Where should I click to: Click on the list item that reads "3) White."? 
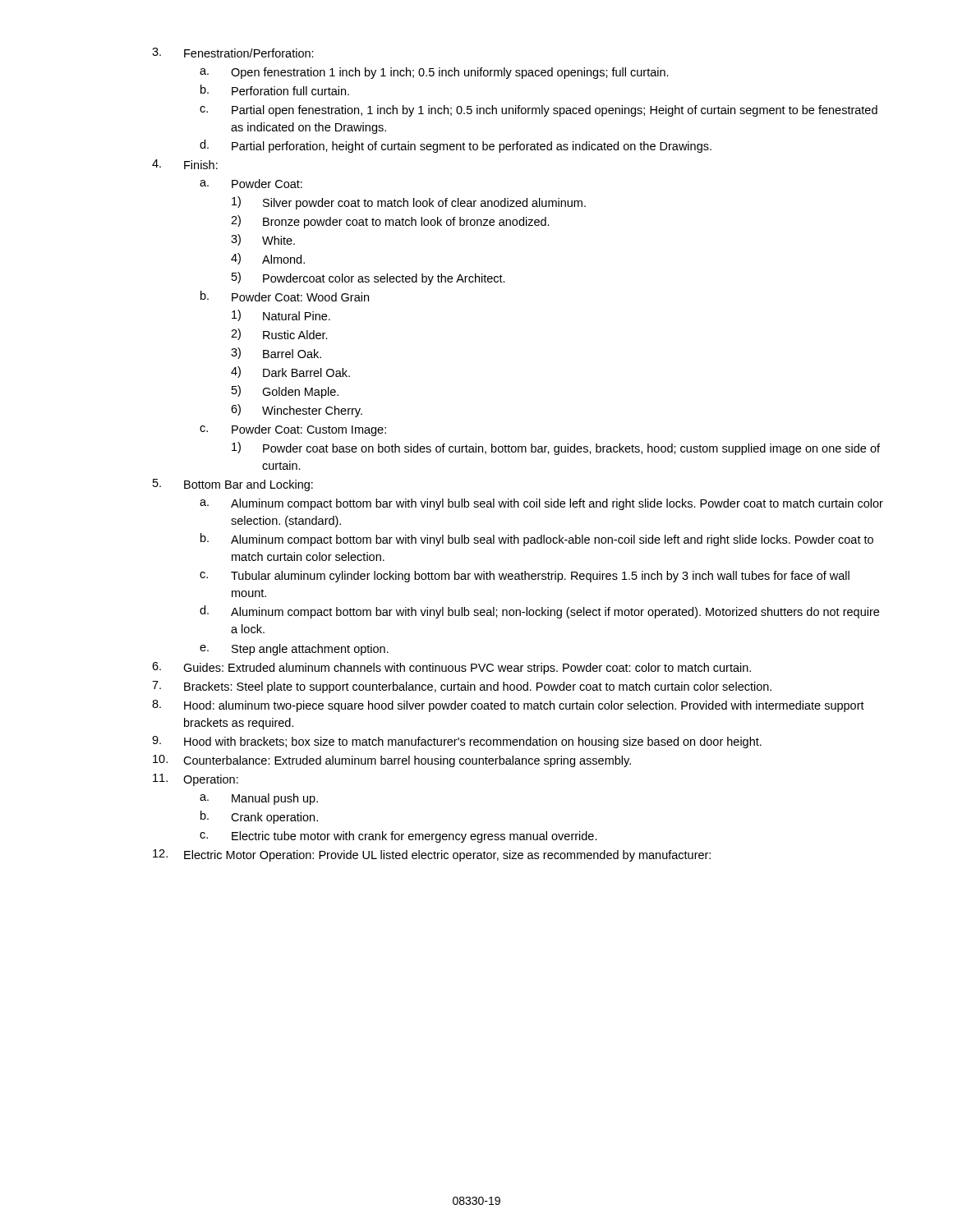coord(263,240)
